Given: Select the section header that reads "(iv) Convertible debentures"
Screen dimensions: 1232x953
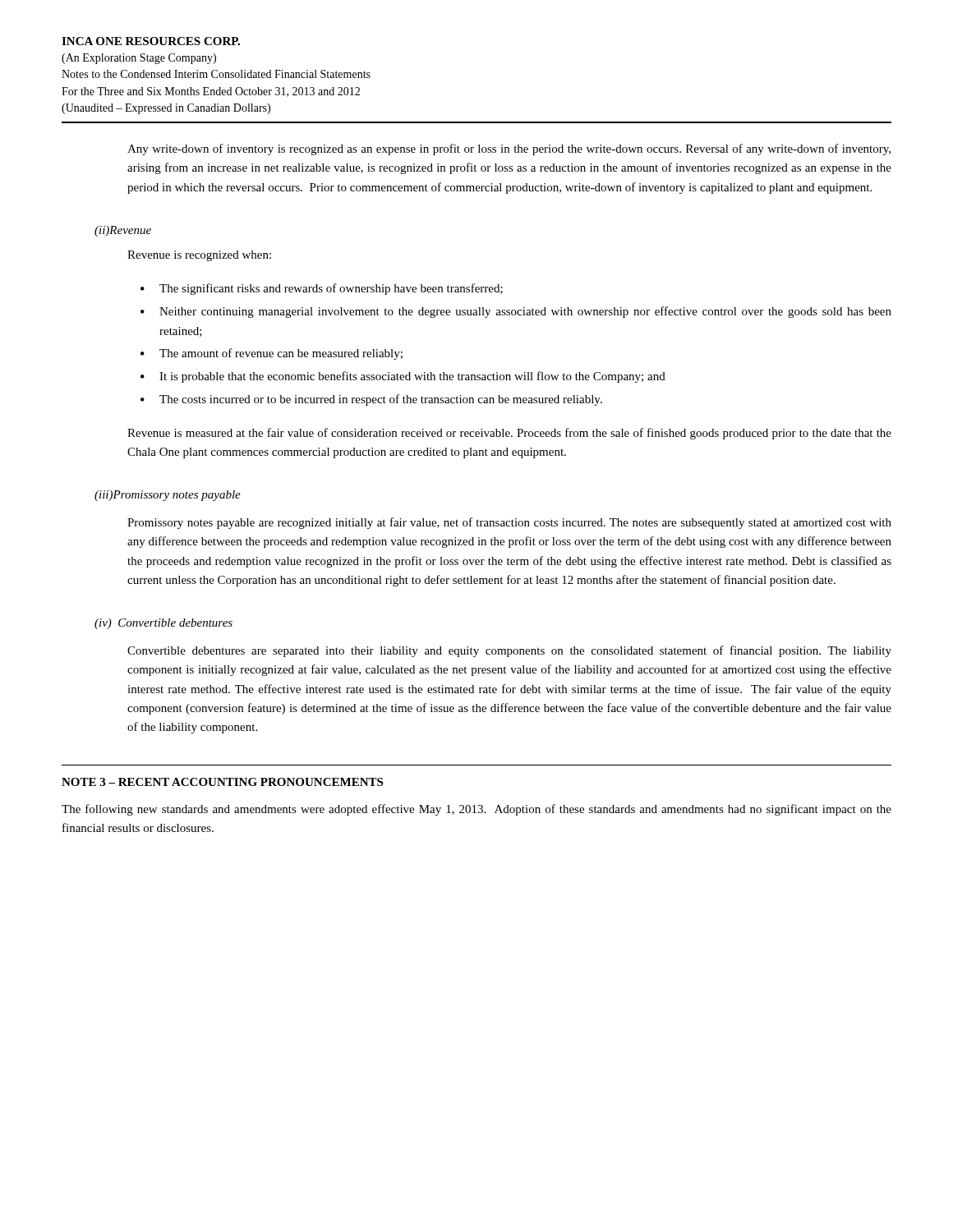Looking at the screenshot, I should point(164,623).
